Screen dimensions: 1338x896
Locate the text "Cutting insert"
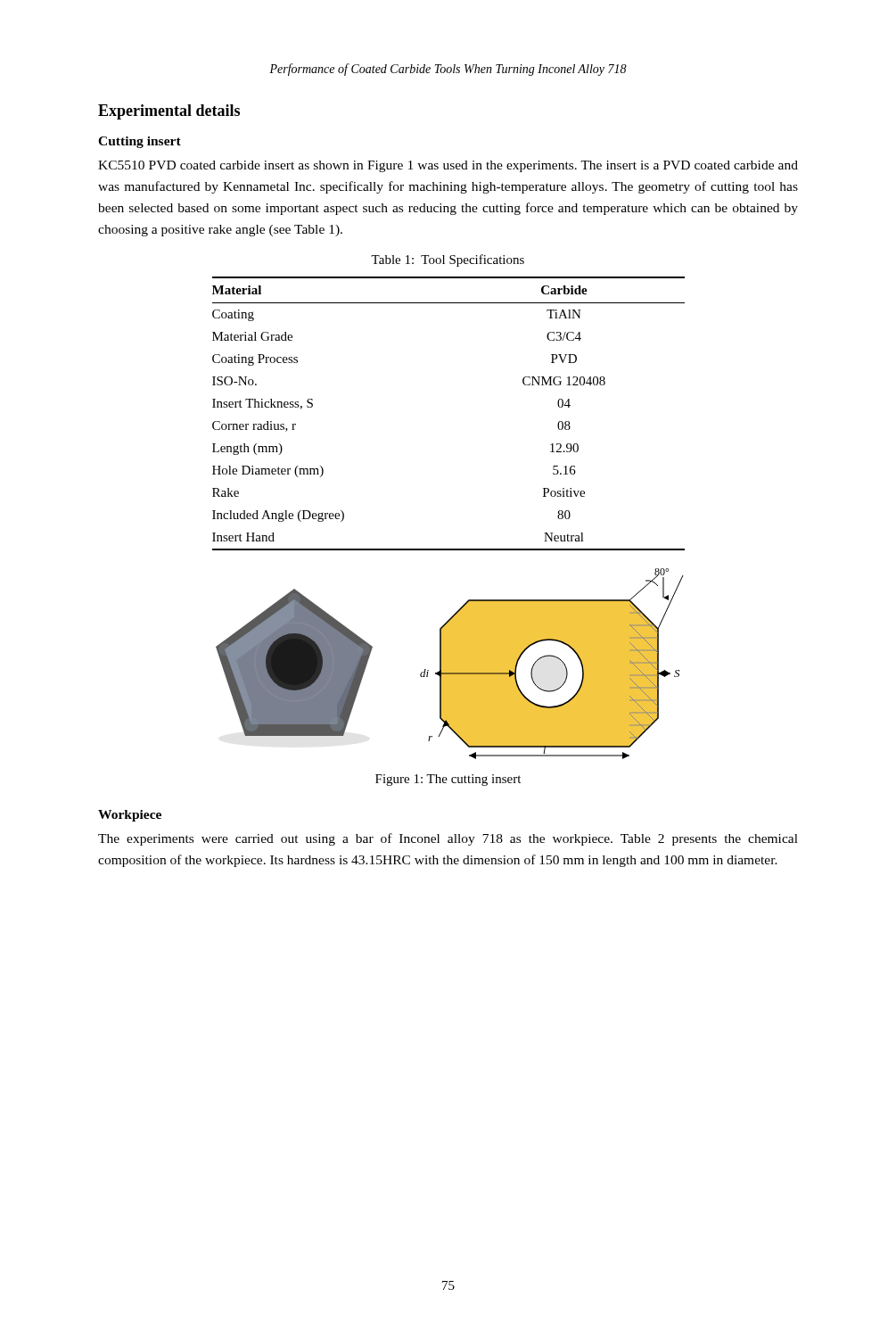click(x=139, y=140)
